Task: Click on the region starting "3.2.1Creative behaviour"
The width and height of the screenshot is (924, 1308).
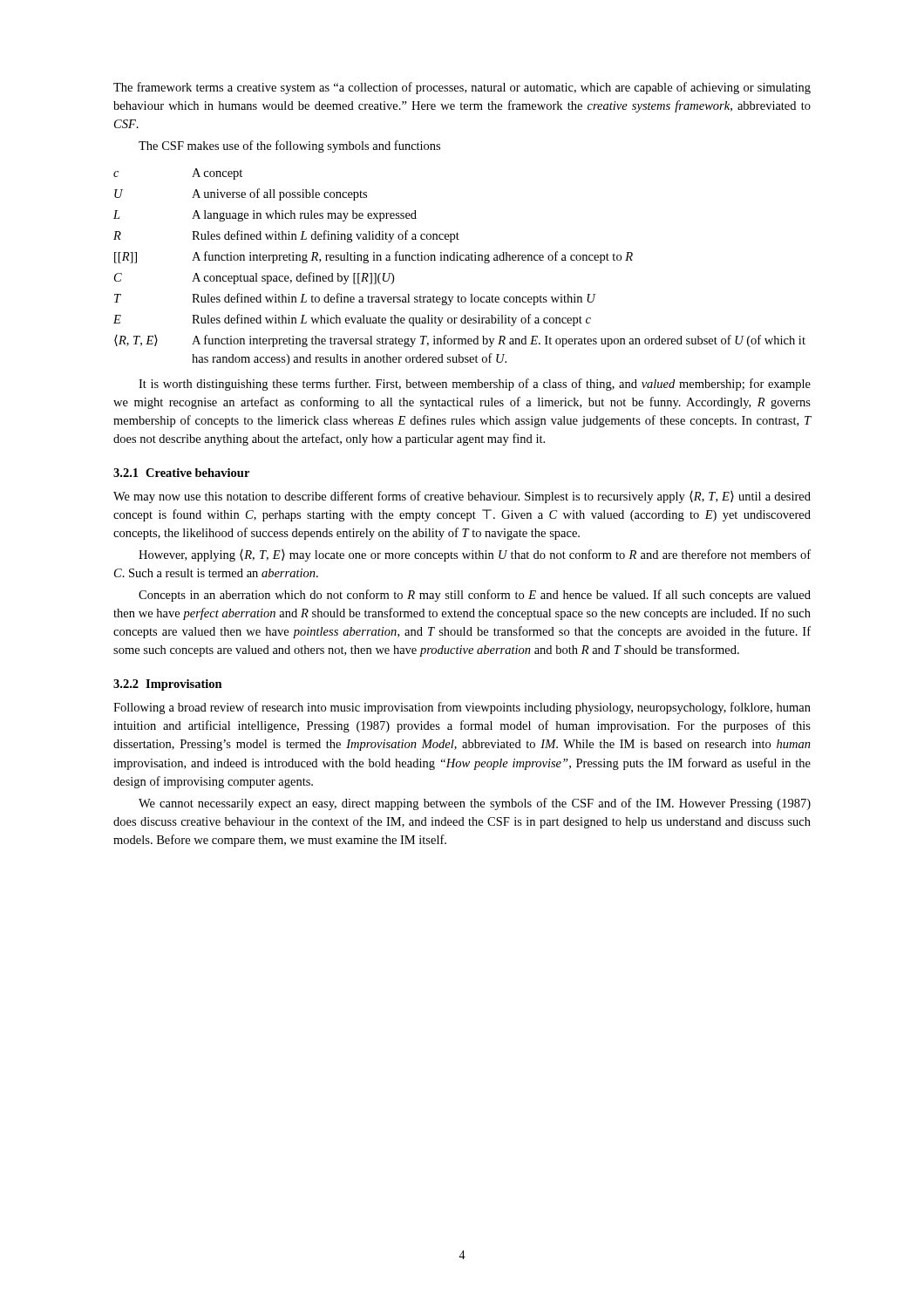Action: click(181, 473)
